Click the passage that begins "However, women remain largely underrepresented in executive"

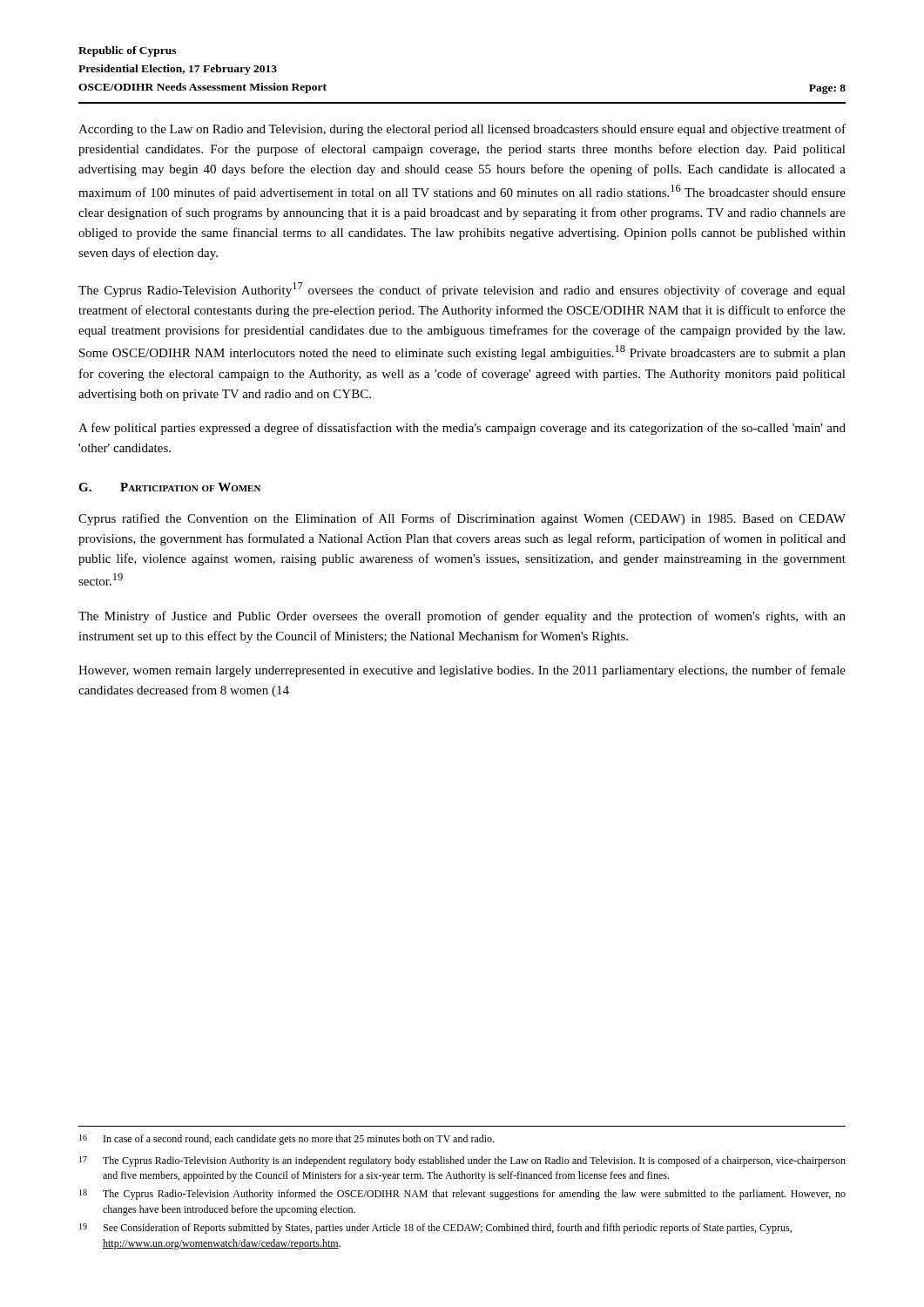click(462, 680)
